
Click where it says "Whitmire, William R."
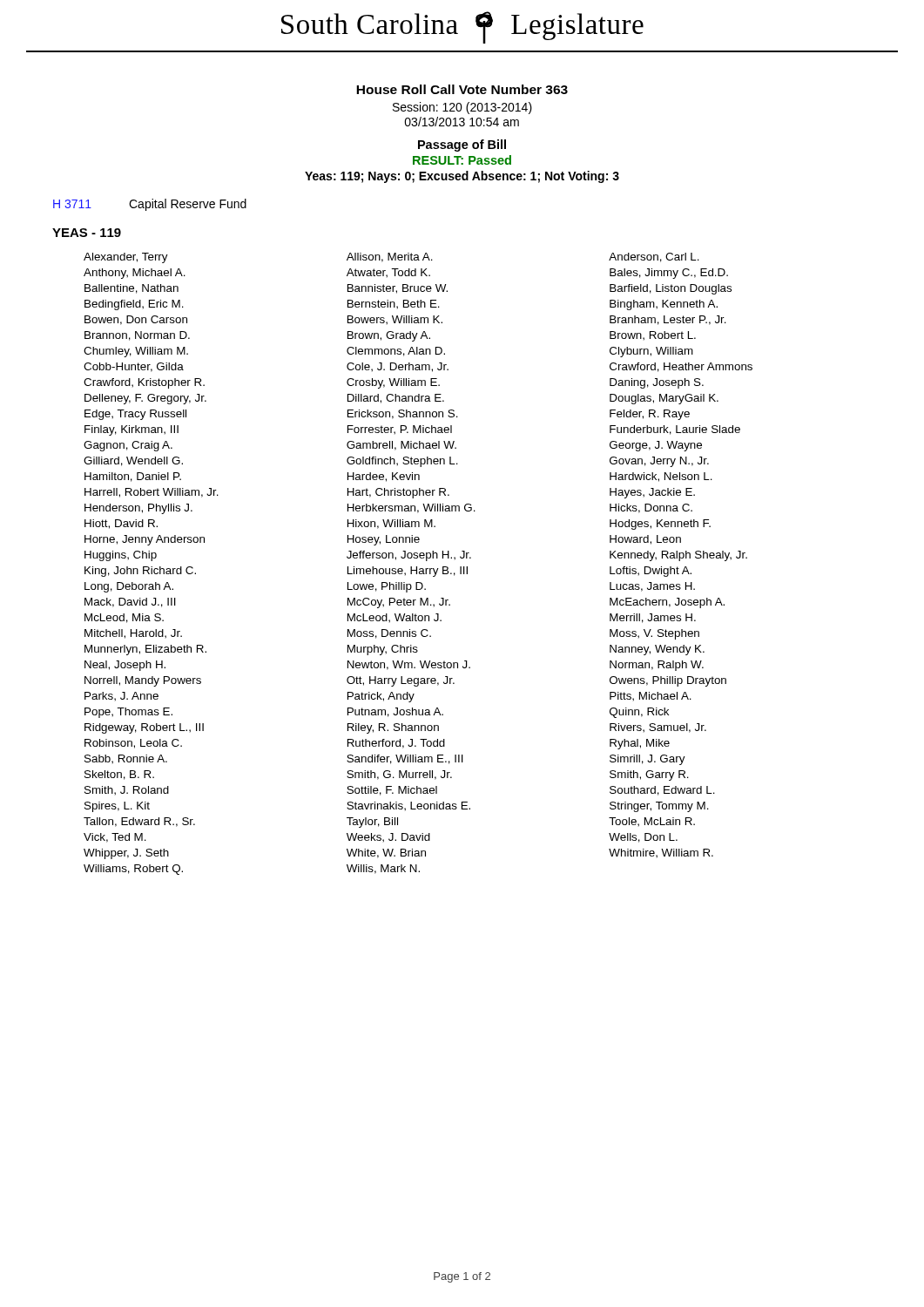click(x=661, y=853)
